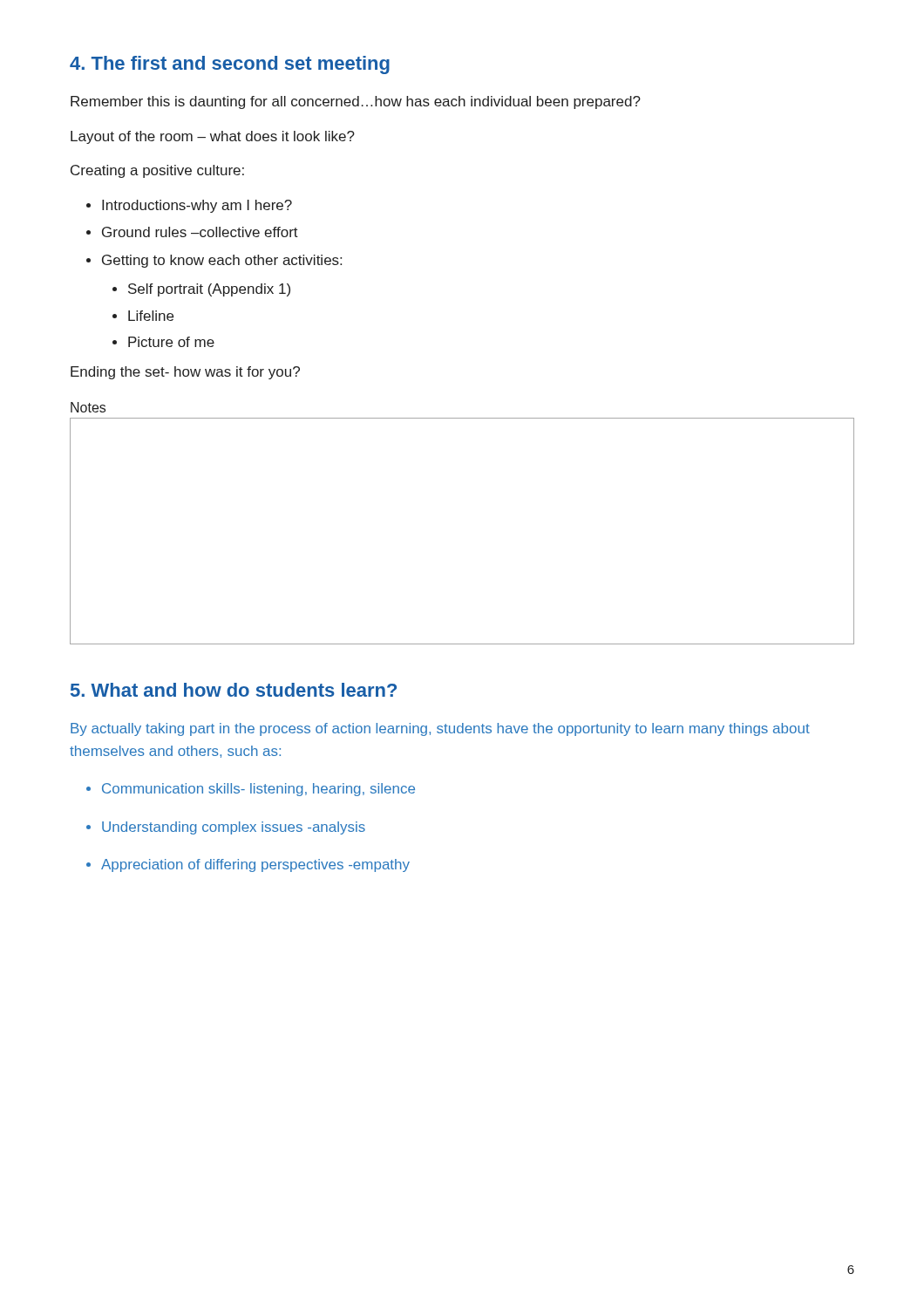This screenshot has width=924, height=1308.
Task: Locate the section header that reads "5. What and how do"
Action: point(234,690)
